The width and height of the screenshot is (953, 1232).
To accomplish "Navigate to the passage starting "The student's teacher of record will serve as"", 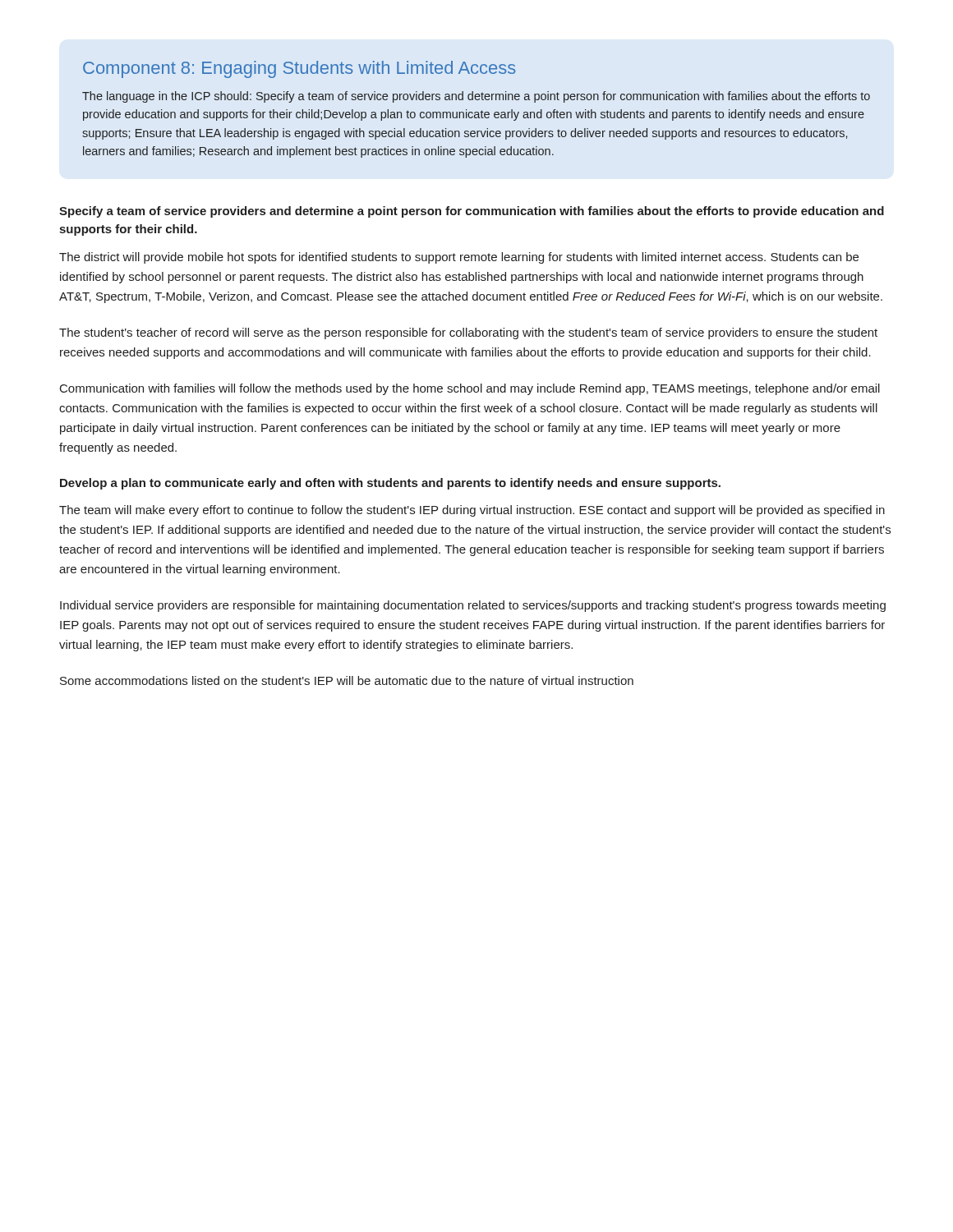I will point(476,342).
